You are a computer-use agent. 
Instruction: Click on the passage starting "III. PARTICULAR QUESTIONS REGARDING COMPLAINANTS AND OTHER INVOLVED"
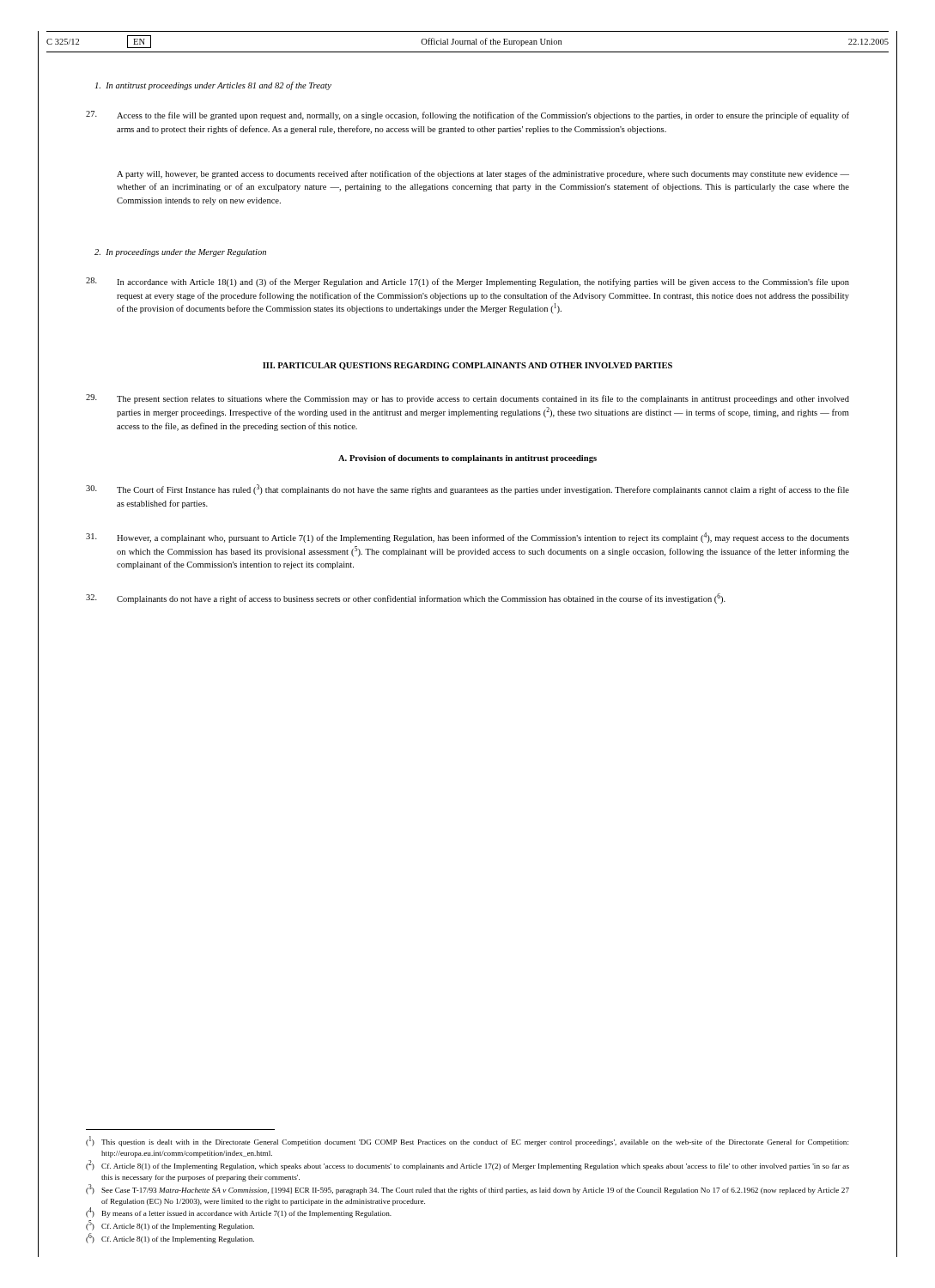468,365
